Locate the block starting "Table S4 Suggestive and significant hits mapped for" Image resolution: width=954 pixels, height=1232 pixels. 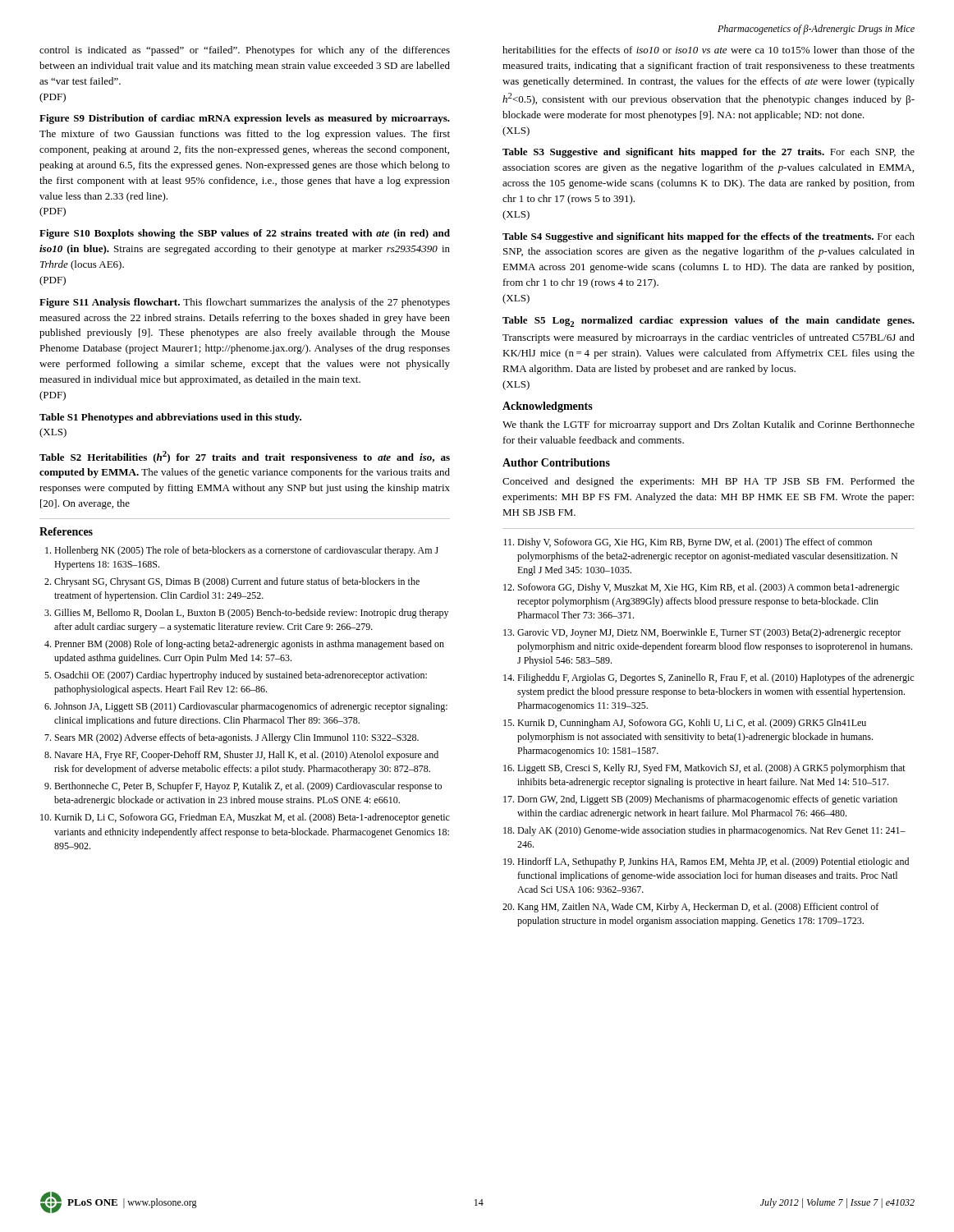(709, 267)
